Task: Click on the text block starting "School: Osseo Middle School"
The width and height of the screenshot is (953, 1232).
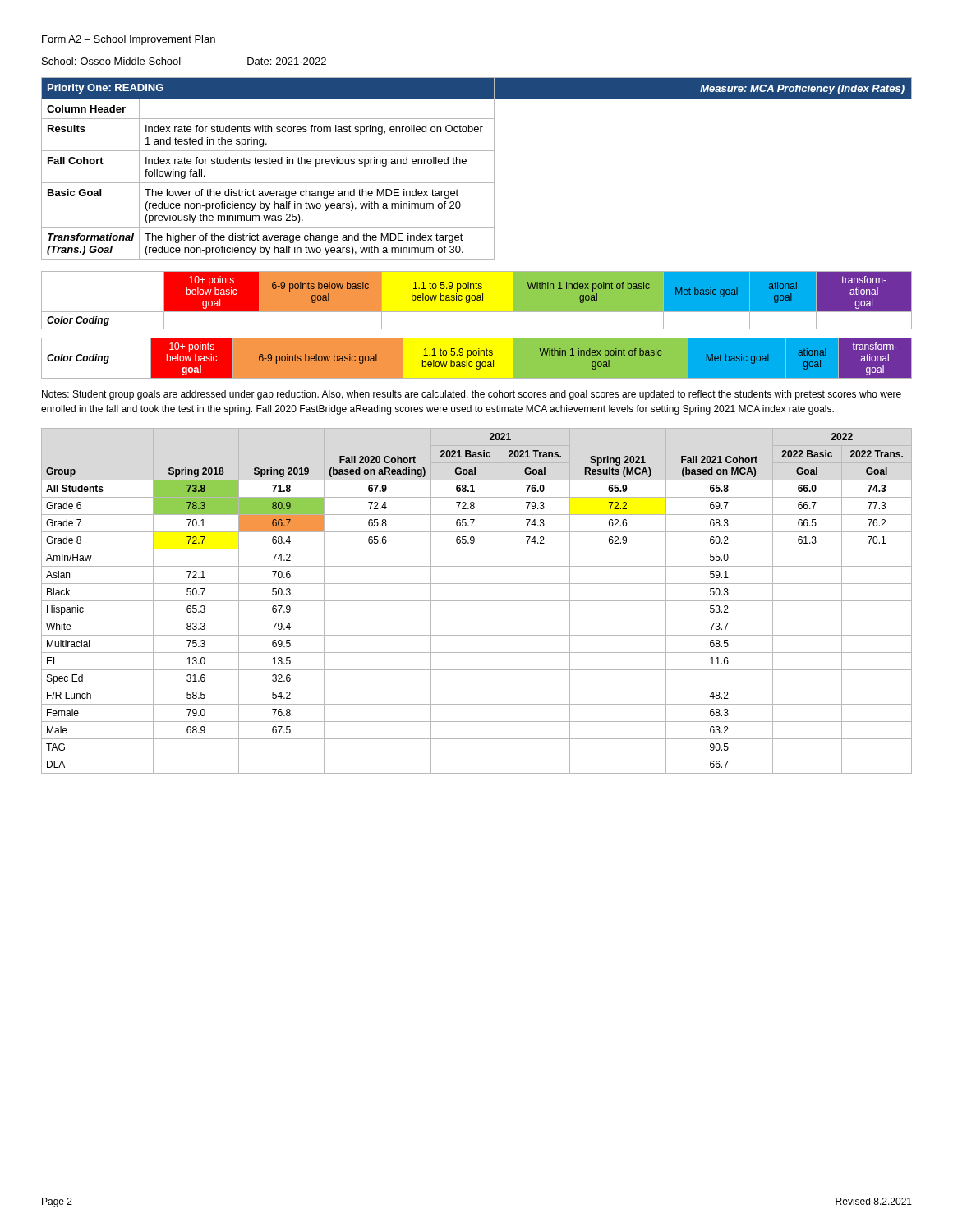Action: pyautogui.click(x=184, y=61)
